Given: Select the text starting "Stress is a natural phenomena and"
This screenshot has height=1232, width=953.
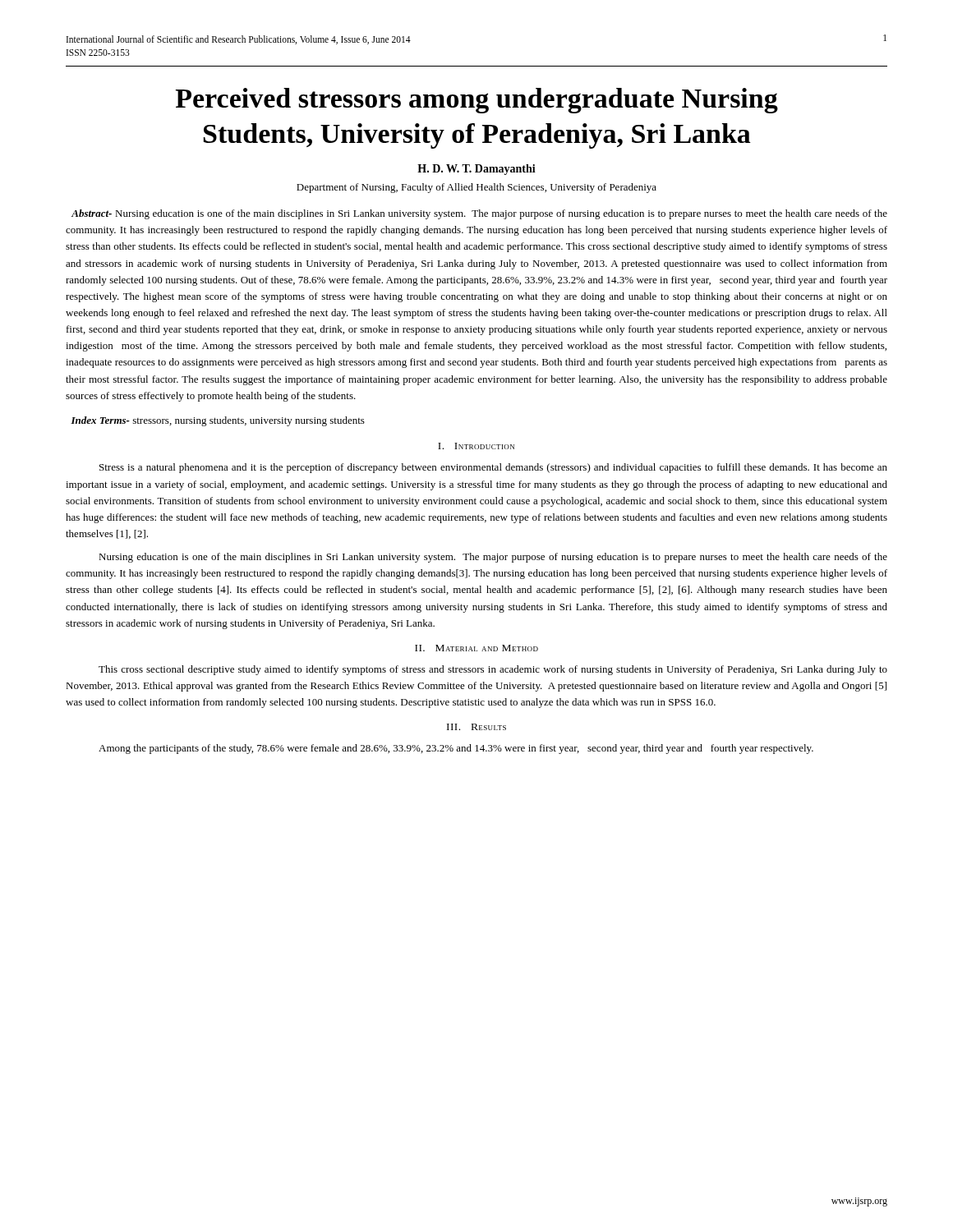Looking at the screenshot, I should click(x=476, y=500).
